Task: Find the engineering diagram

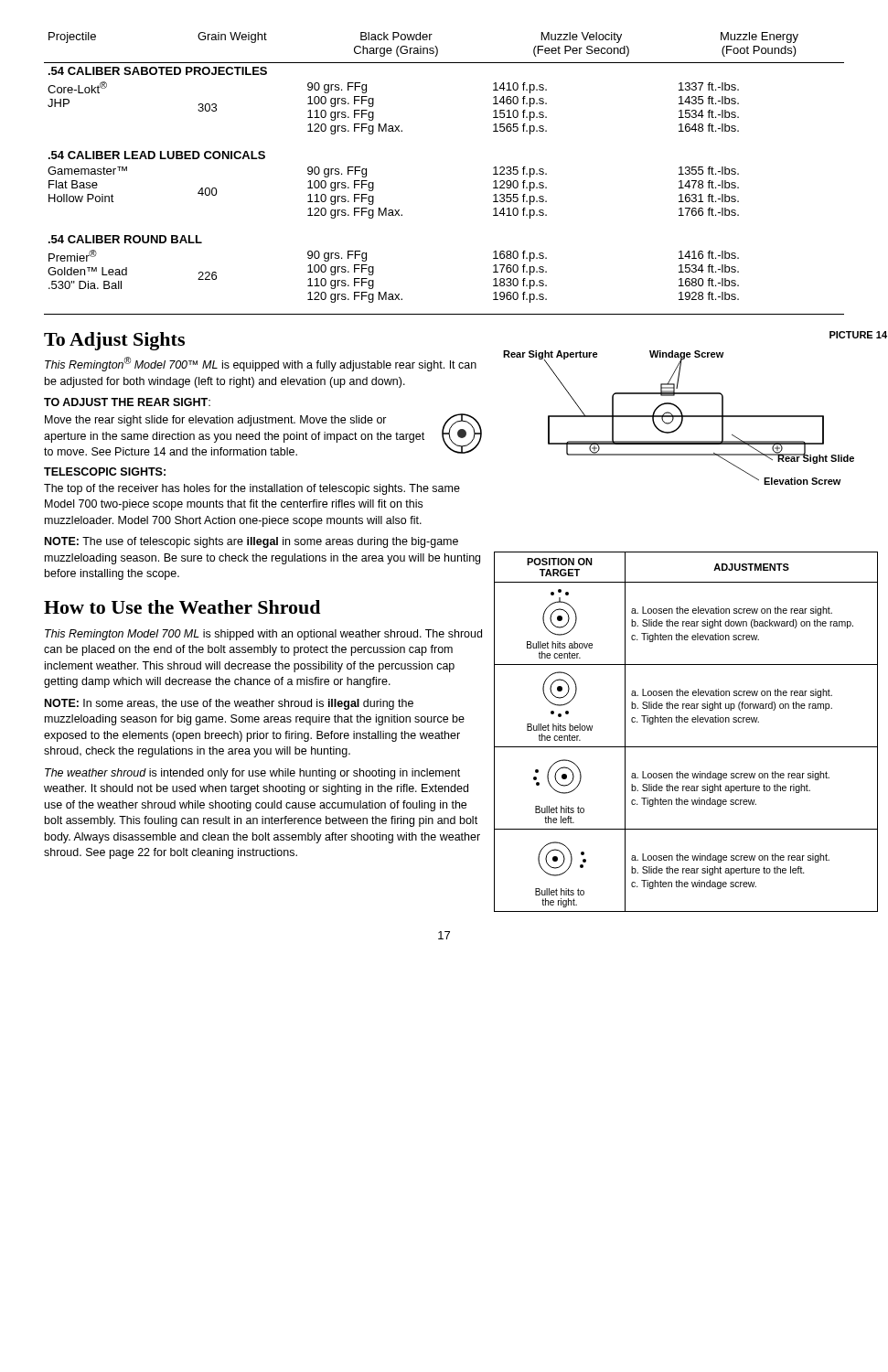Action: 686,444
